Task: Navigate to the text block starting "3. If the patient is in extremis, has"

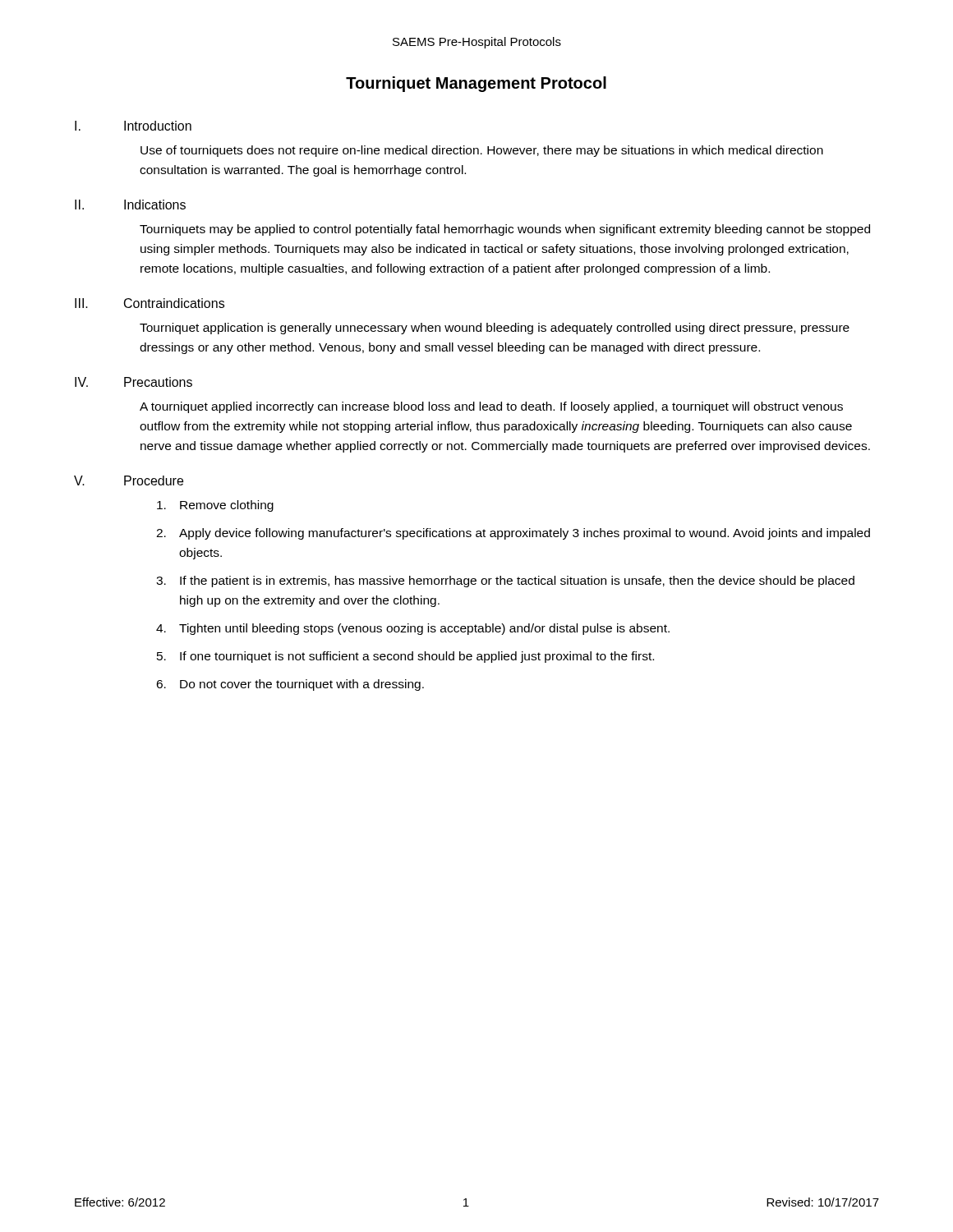Action: 518,591
